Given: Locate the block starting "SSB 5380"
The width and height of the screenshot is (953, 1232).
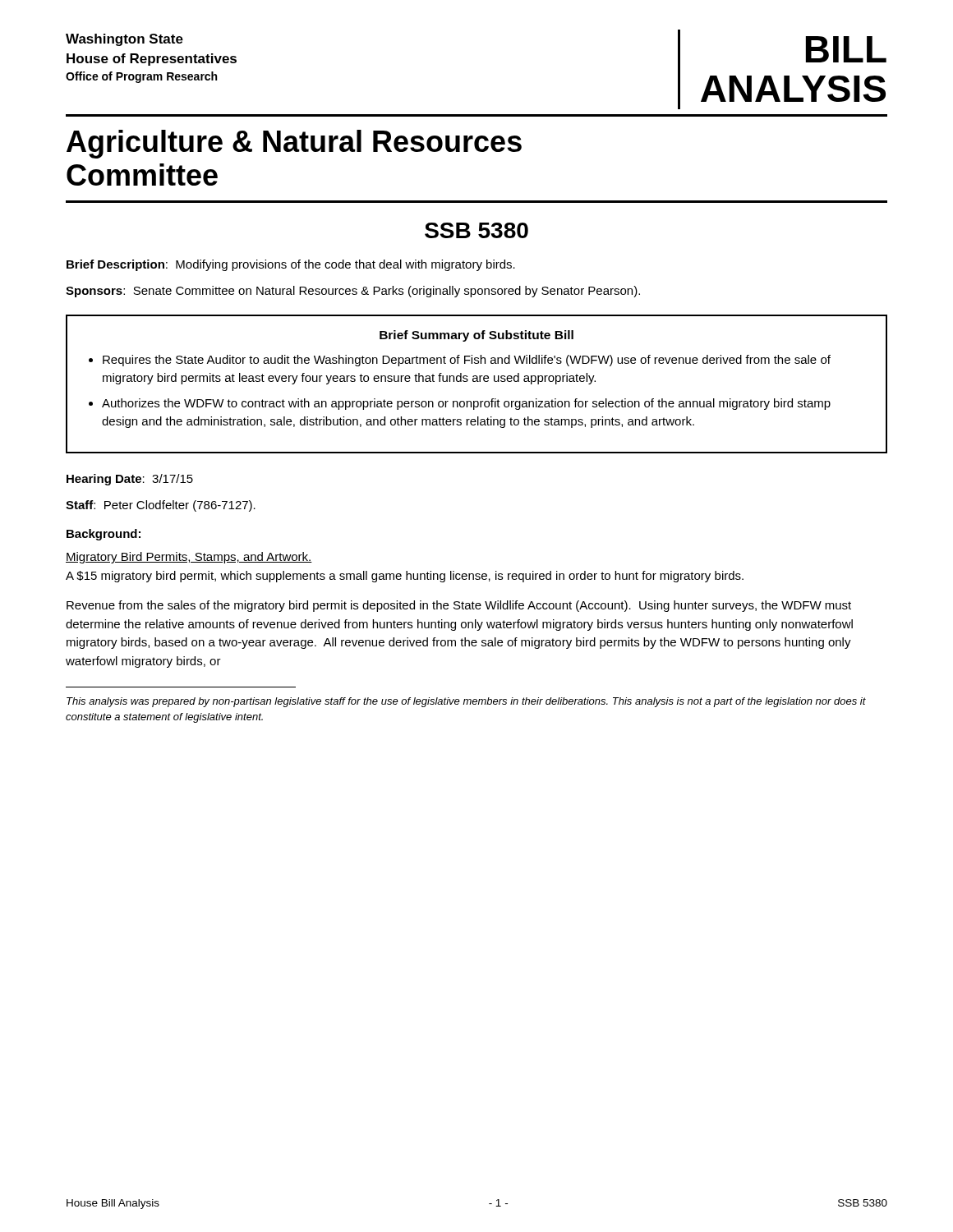Looking at the screenshot, I should (476, 231).
